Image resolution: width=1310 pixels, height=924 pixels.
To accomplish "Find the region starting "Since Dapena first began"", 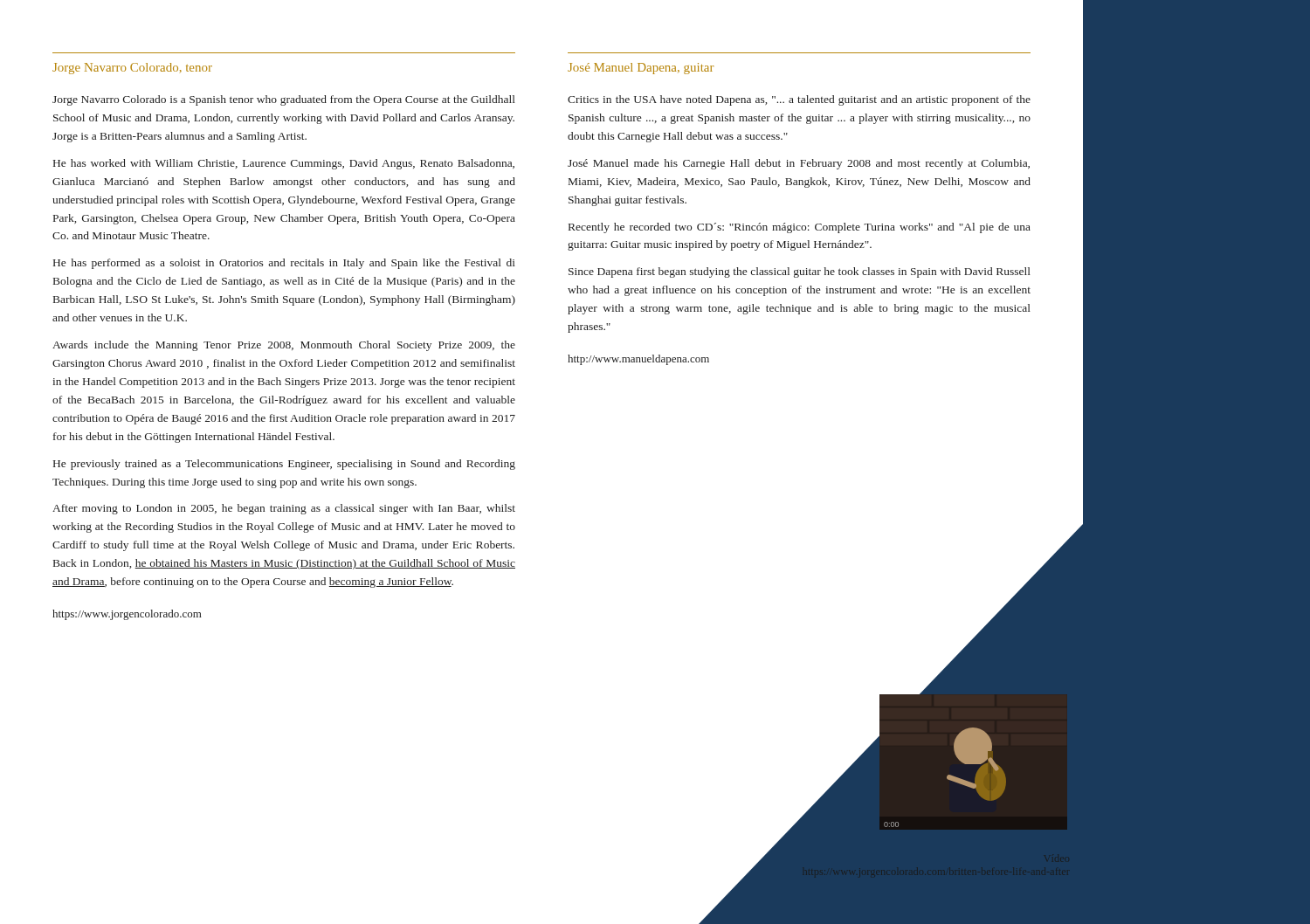I will pos(799,299).
